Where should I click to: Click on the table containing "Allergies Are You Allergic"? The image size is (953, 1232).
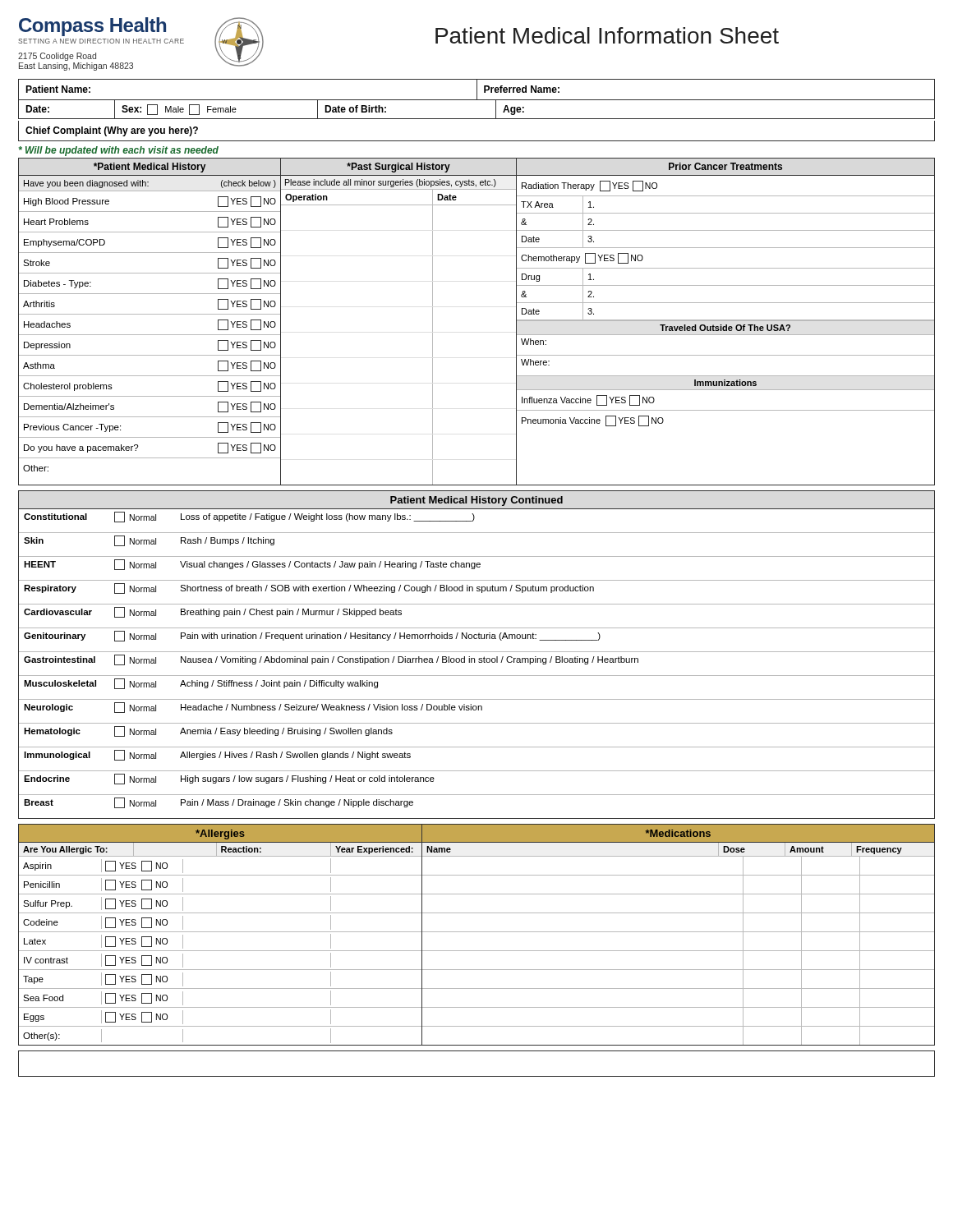point(476,935)
